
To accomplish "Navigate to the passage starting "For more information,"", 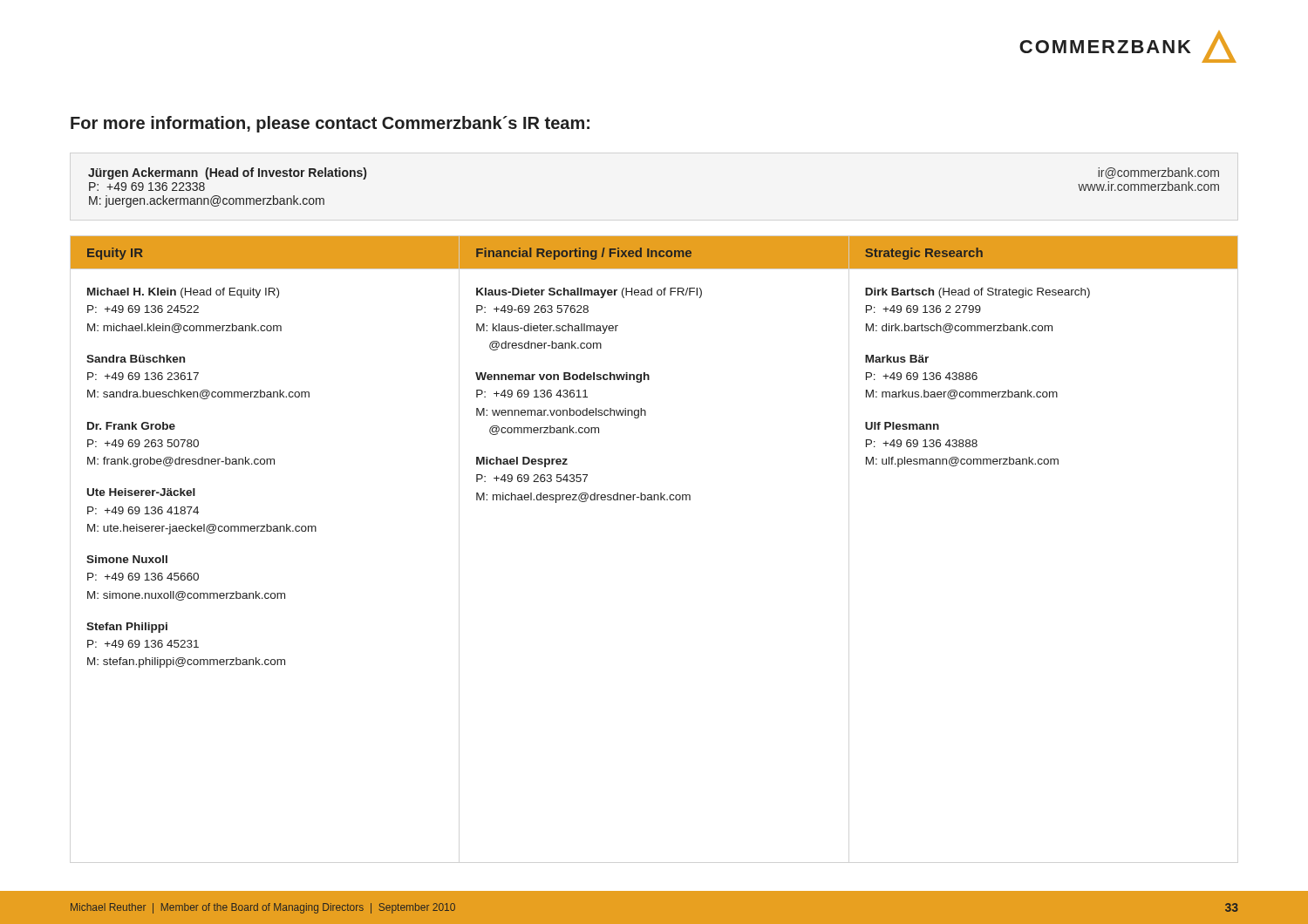I will [330, 123].
